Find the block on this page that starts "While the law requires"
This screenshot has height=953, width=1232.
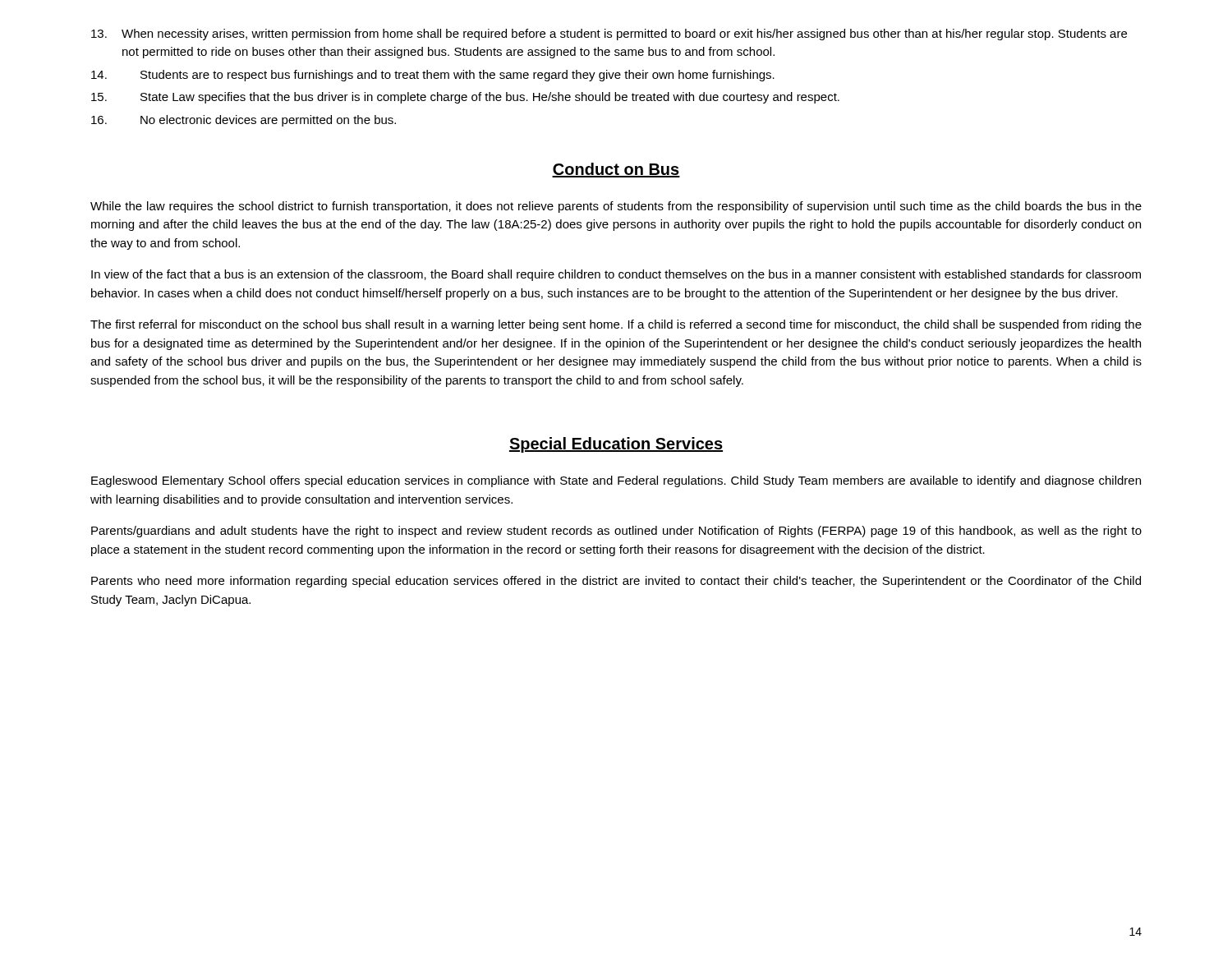616,224
